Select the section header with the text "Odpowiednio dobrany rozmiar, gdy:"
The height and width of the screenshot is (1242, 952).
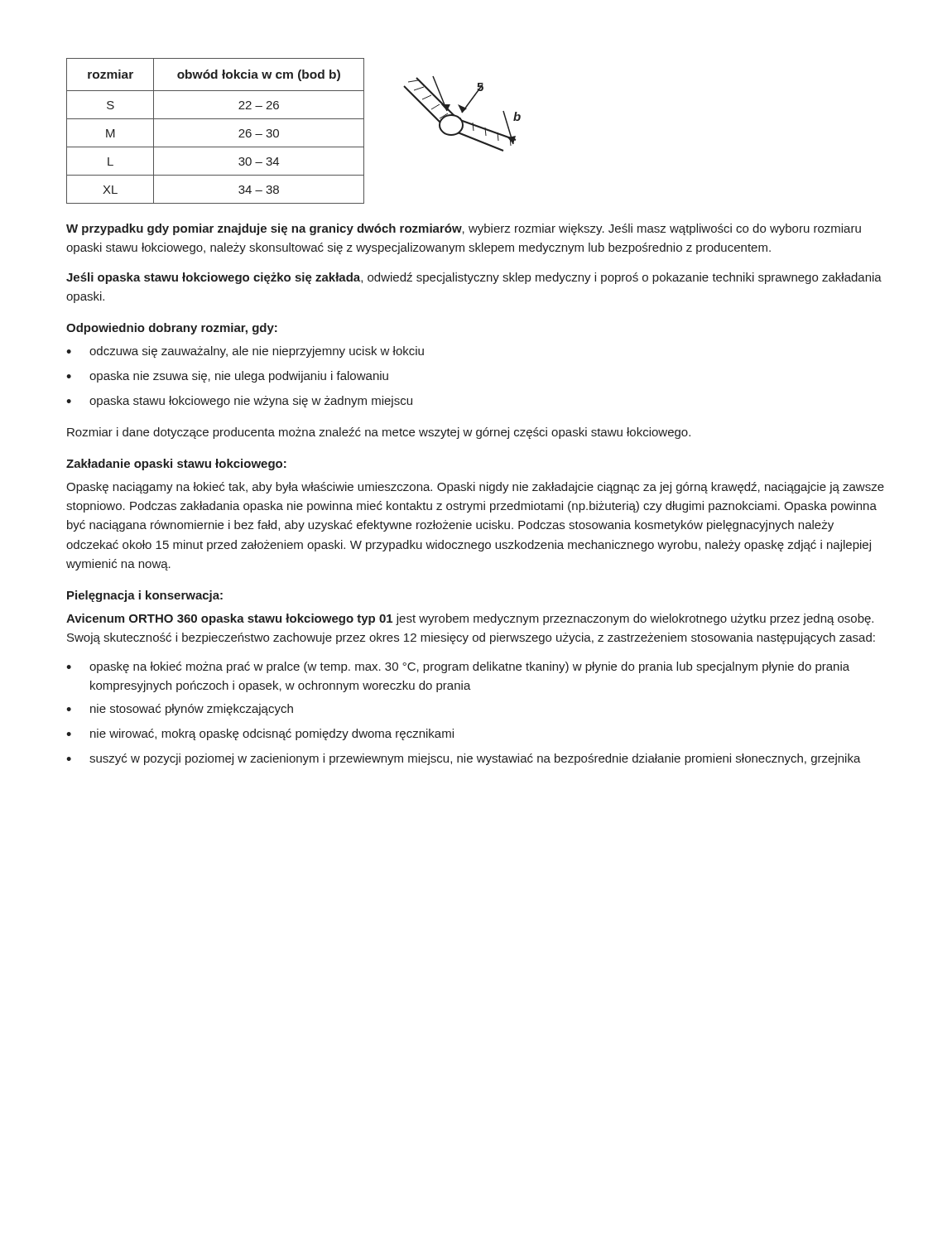(172, 327)
